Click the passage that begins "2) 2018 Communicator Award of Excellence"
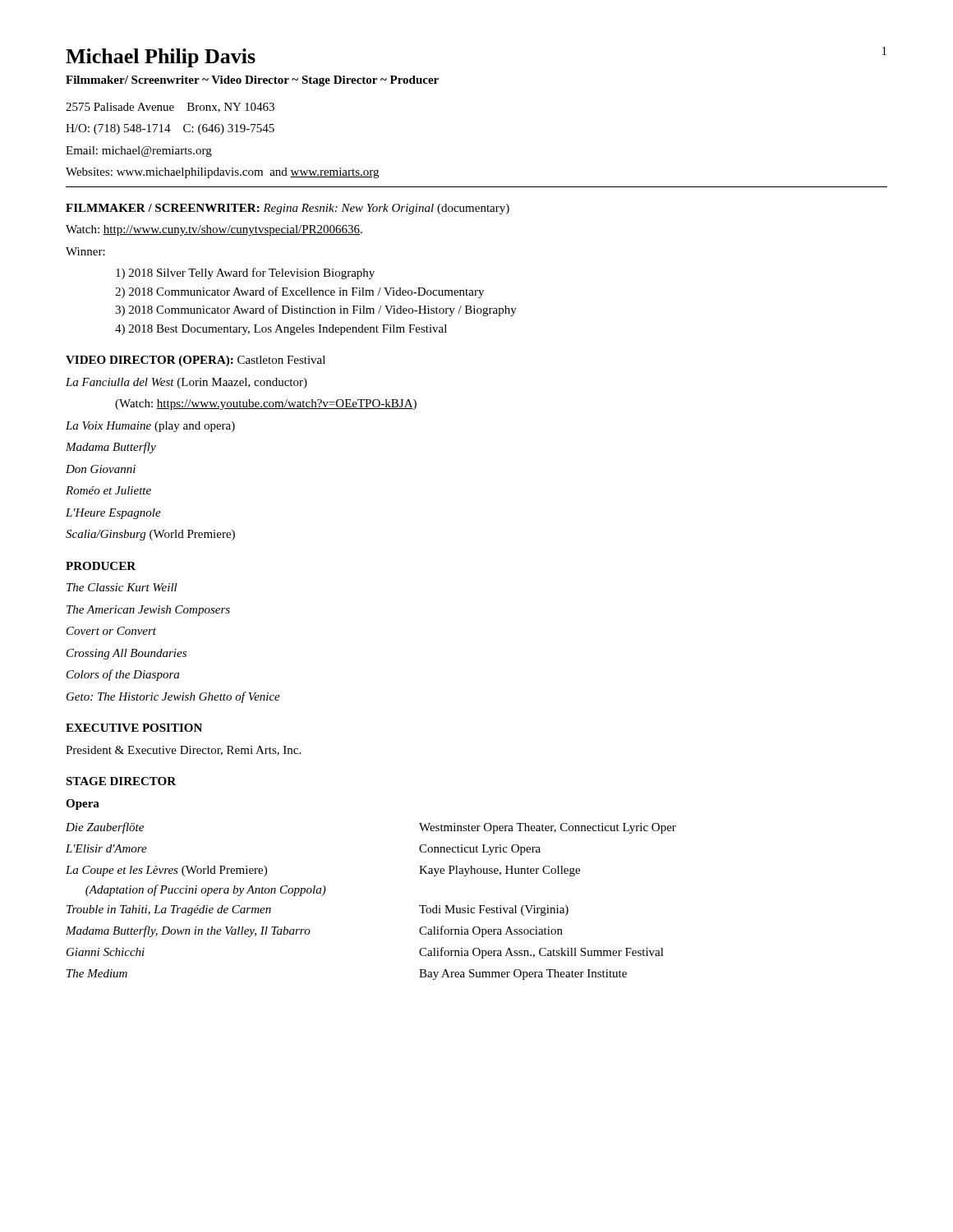Viewport: 953px width, 1232px height. (x=299, y=292)
